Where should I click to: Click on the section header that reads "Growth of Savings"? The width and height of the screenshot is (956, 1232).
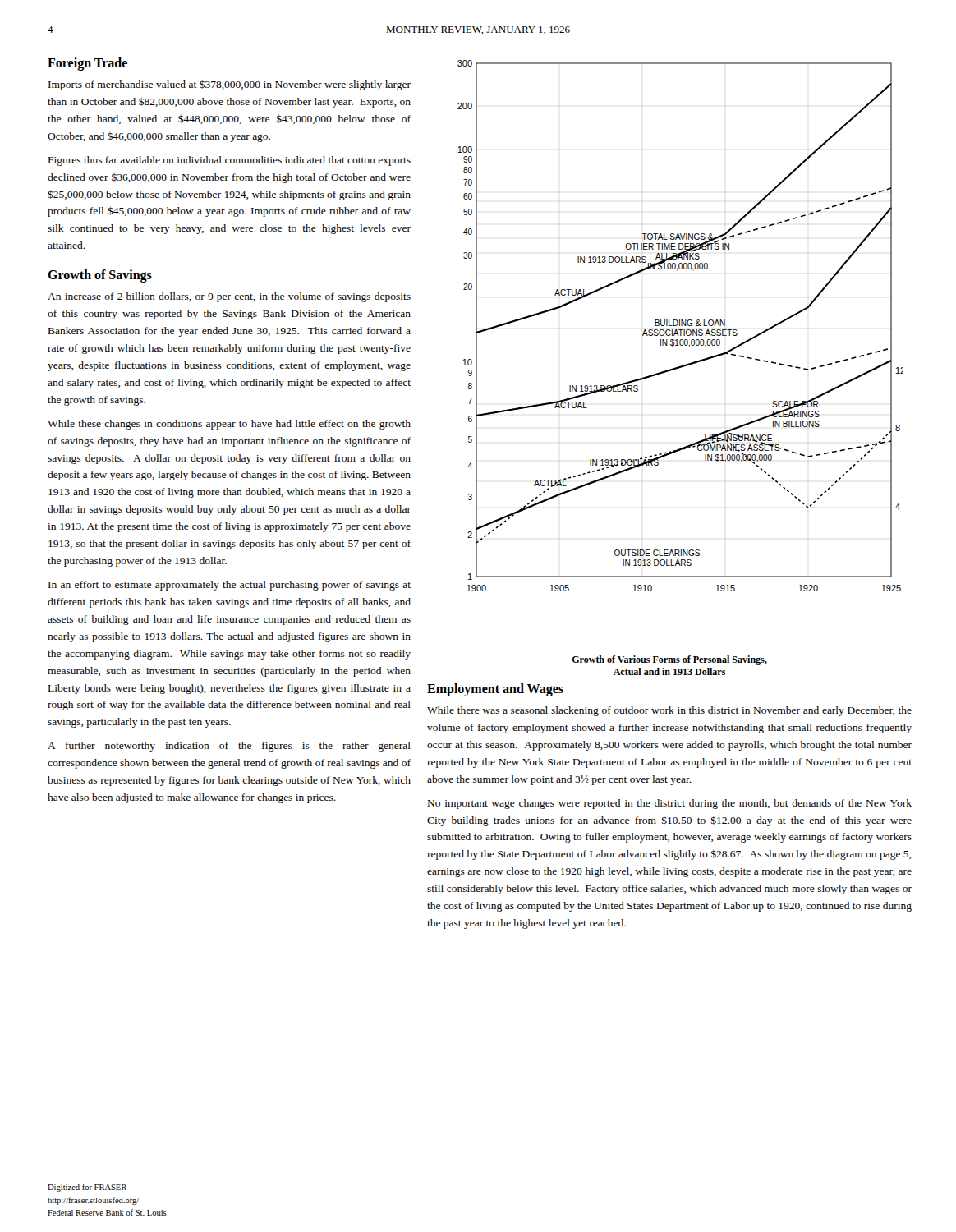100,275
